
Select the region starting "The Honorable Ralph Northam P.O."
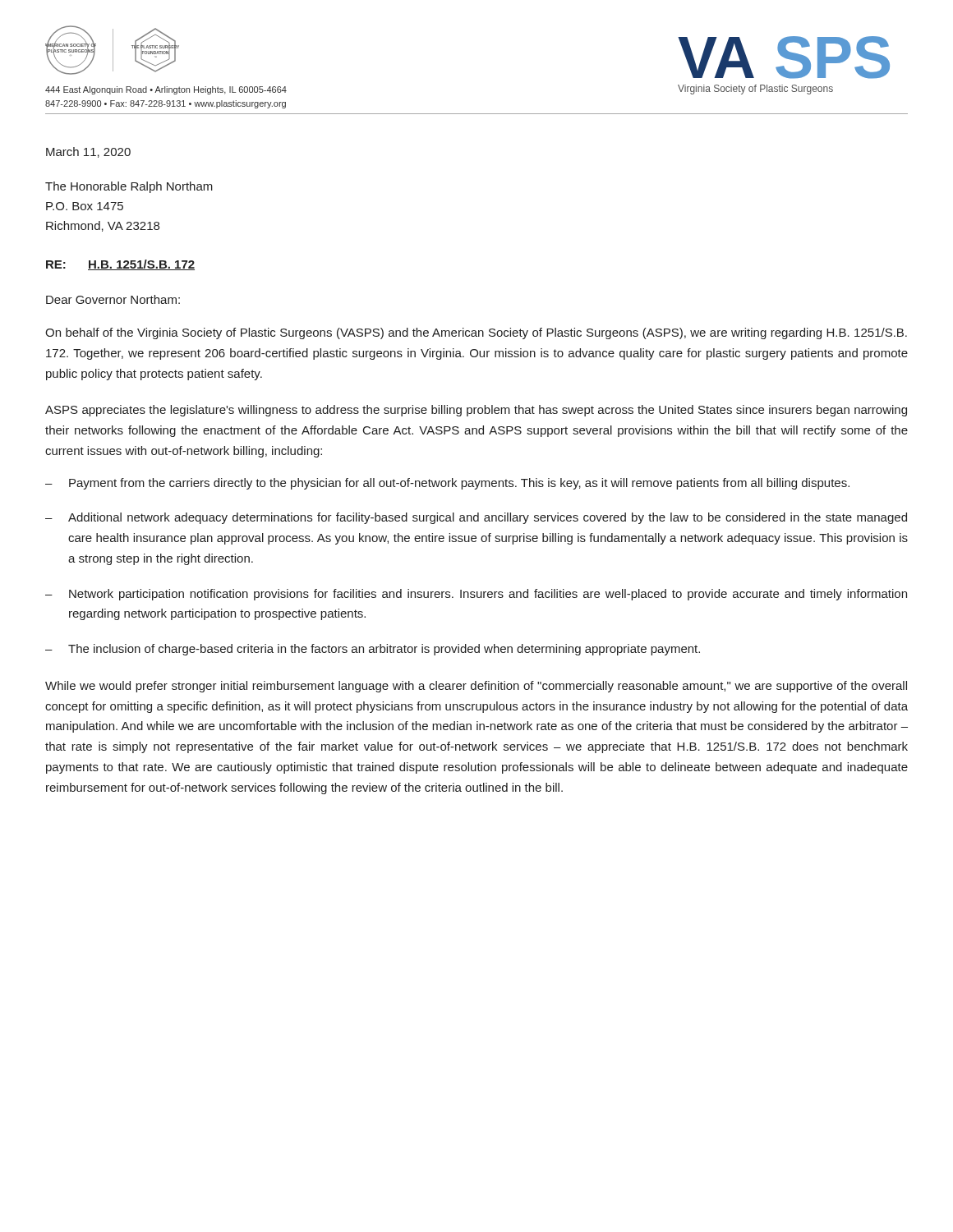[129, 206]
